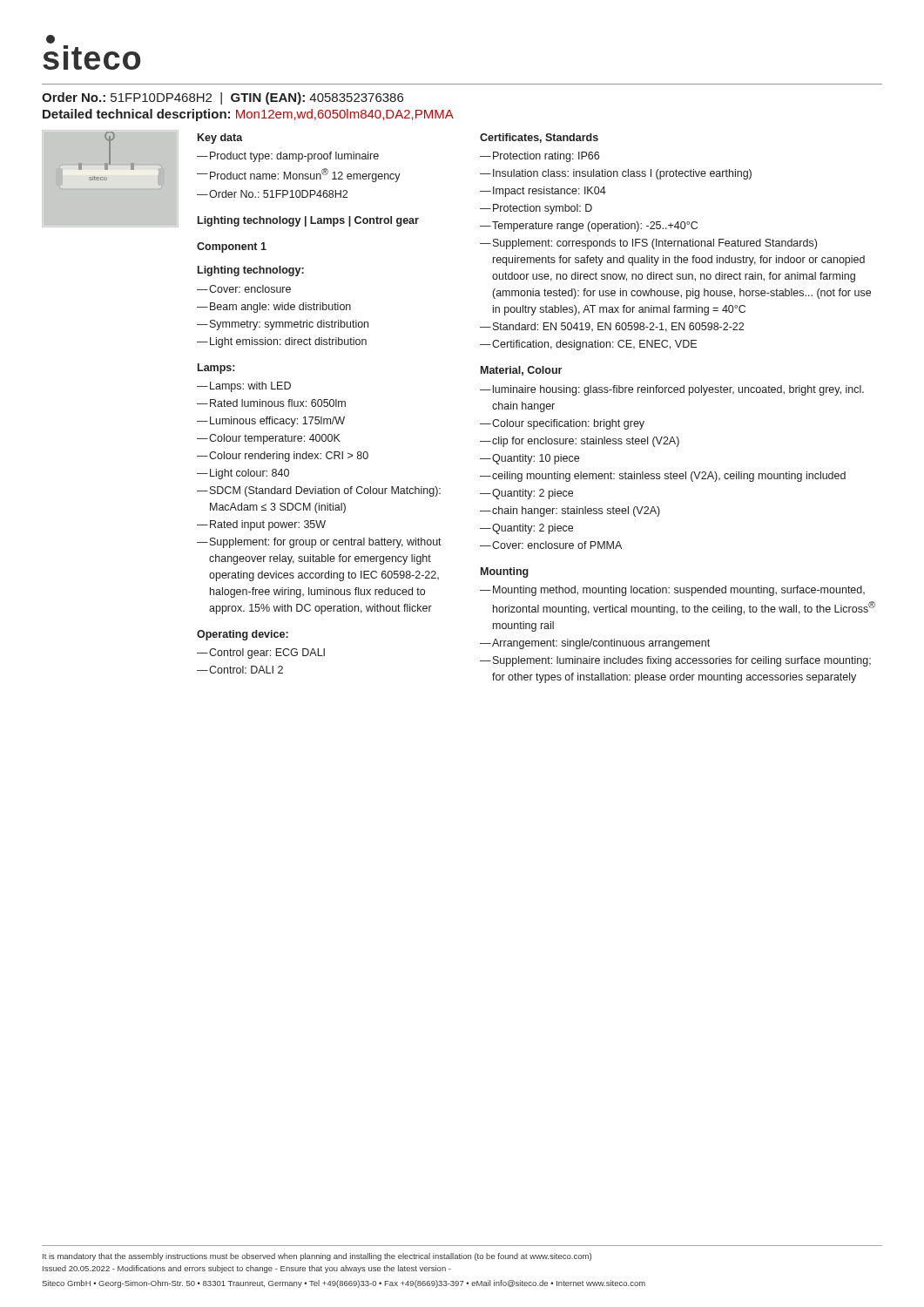Find the list item that says "Order No.: 51FP10DP468H2"

coord(279,194)
